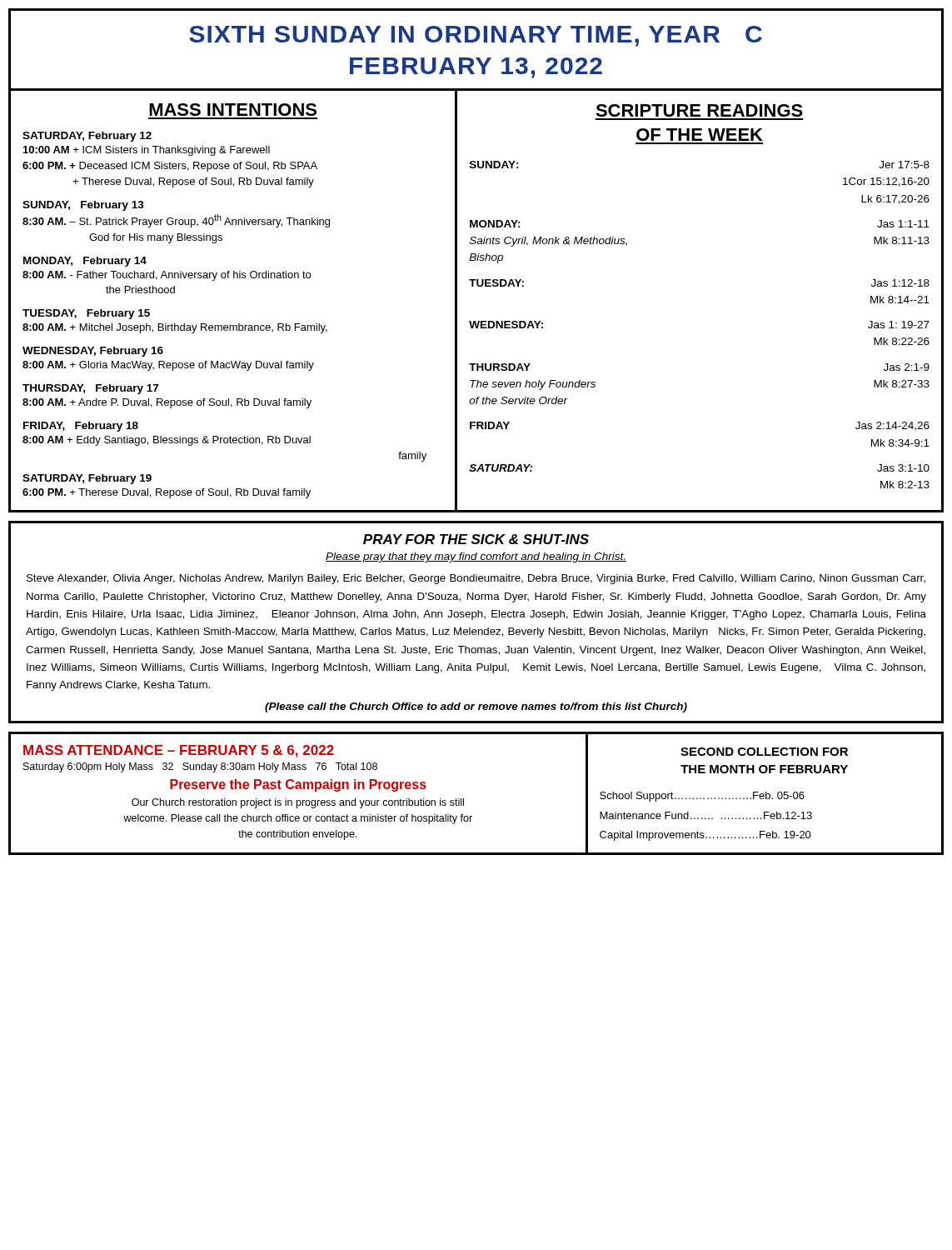Point to the block beginning "MONDAY: Saints Cyril, Monk"
Viewport: 952px width, 1250px height.
point(491,224)
